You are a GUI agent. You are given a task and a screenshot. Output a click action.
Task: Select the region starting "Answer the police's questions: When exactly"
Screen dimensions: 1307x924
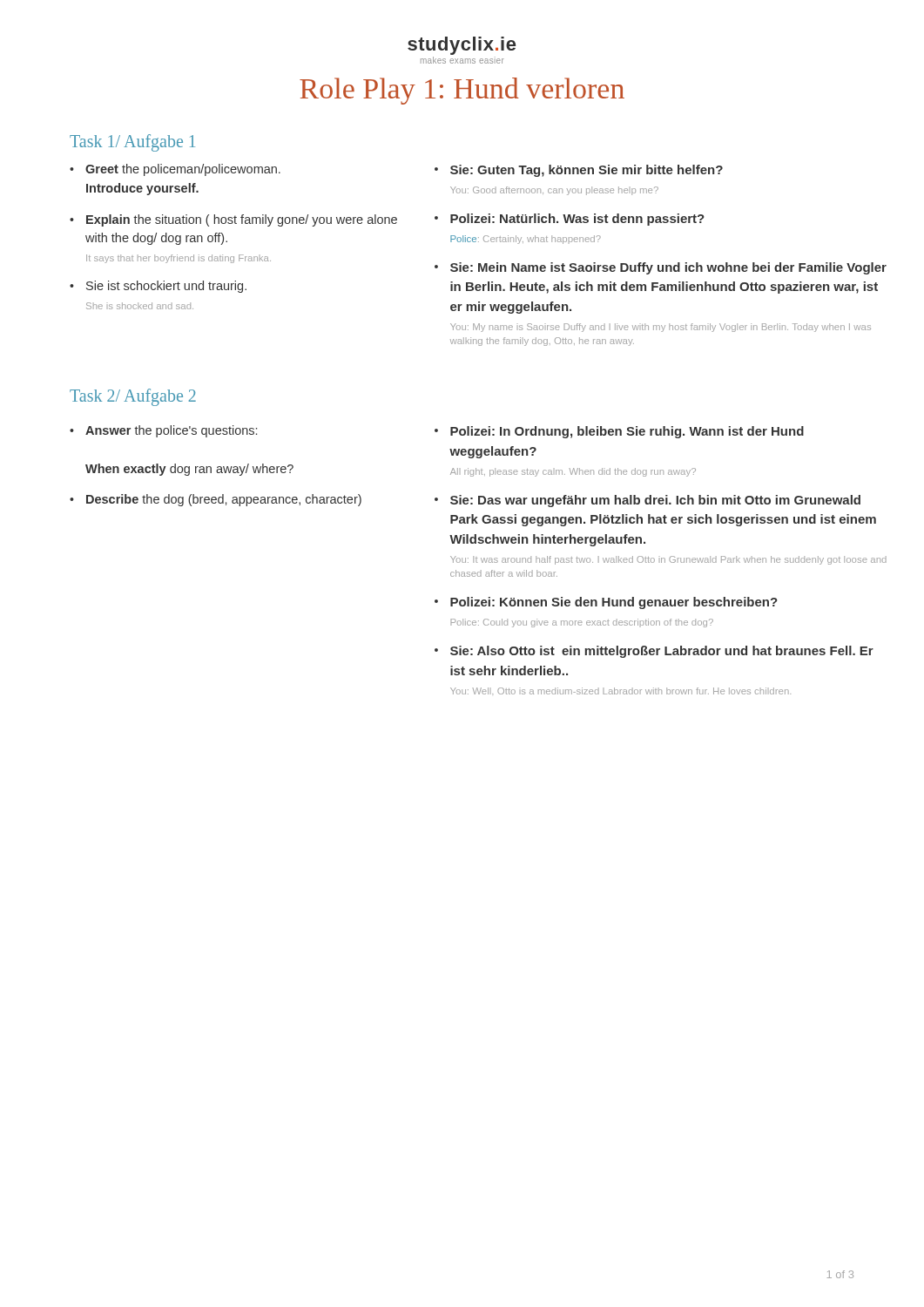coord(171,431)
